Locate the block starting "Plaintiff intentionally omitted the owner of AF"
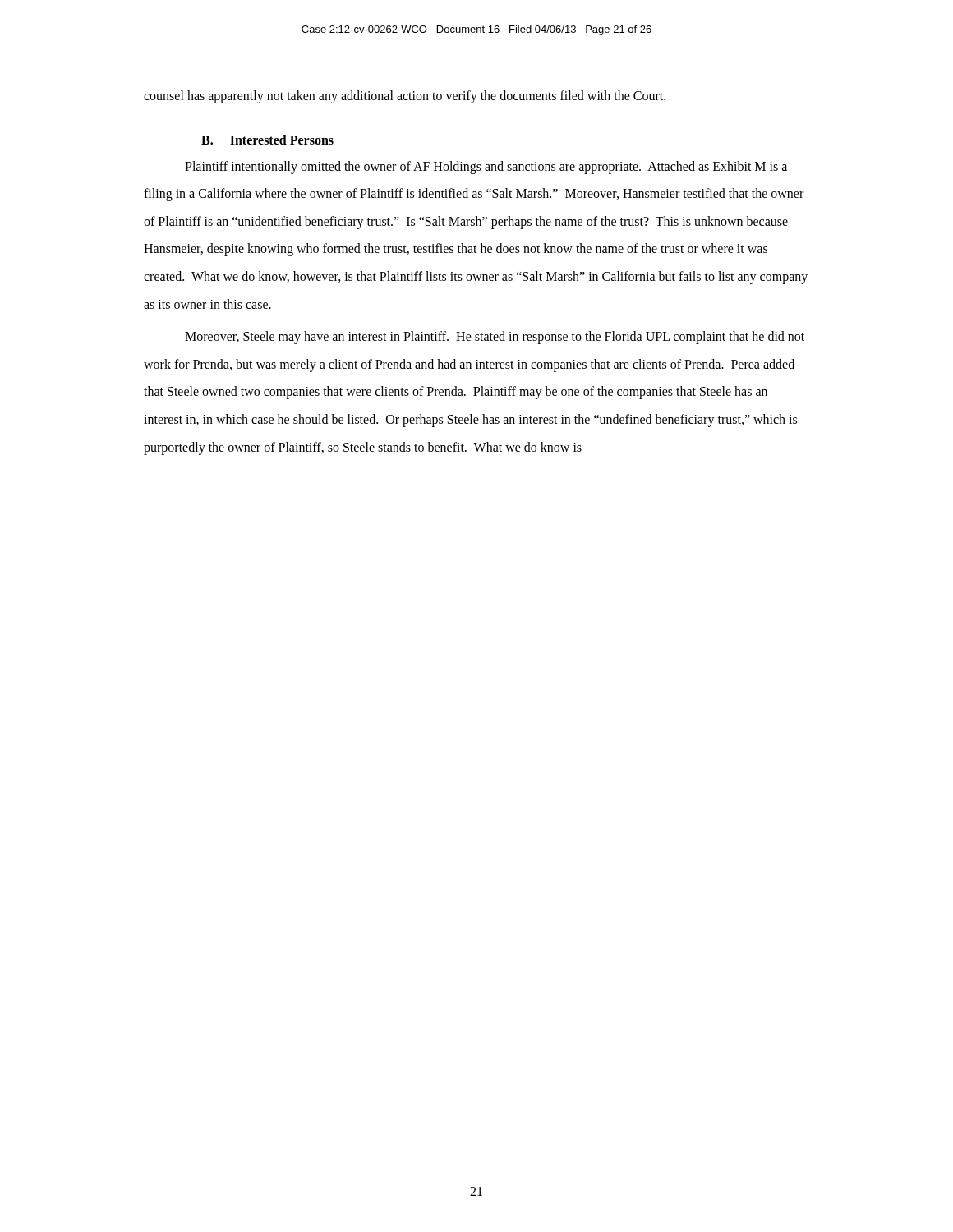953x1232 pixels. 476,235
